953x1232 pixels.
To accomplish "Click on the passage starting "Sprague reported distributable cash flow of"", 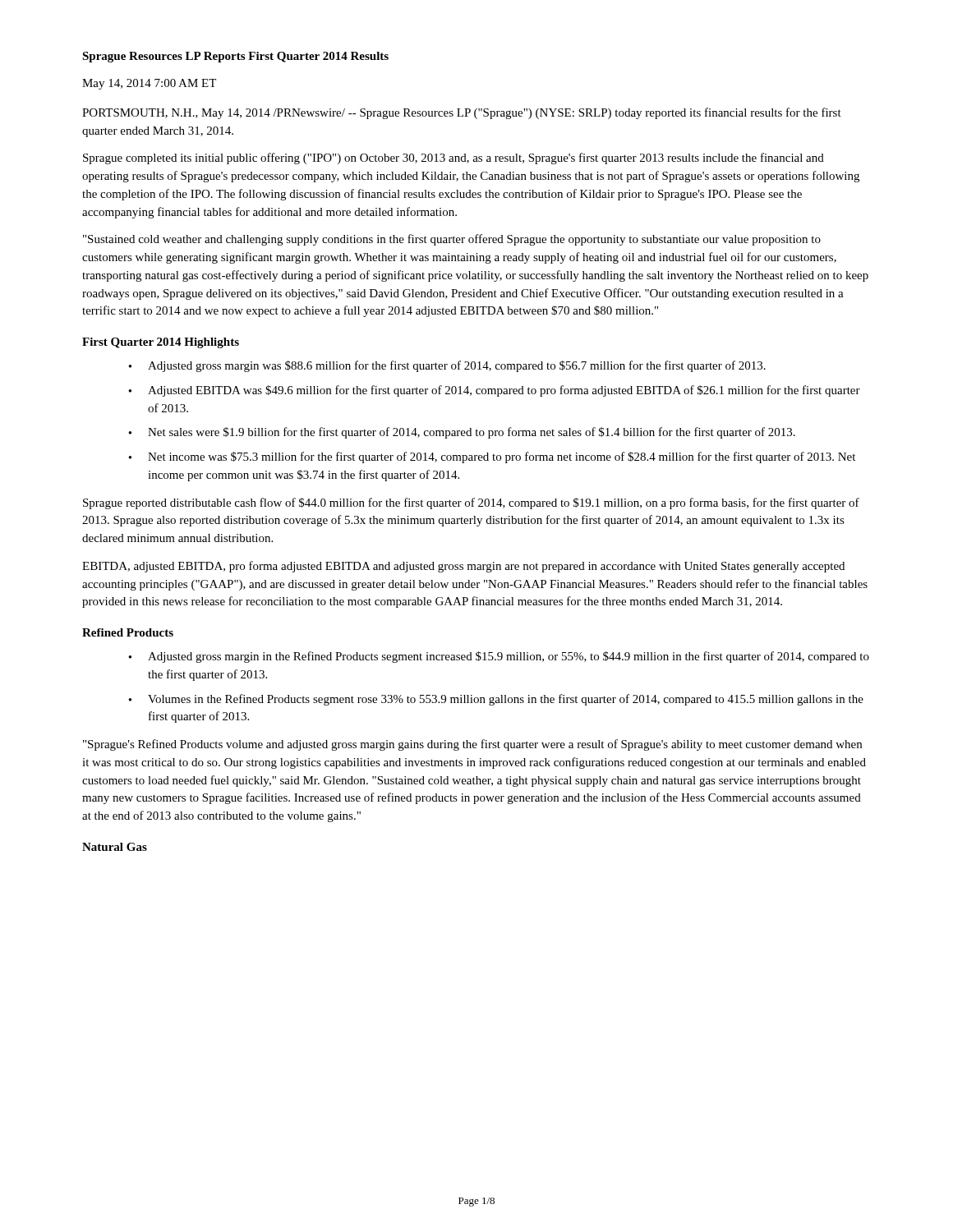I will click(471, 520).
